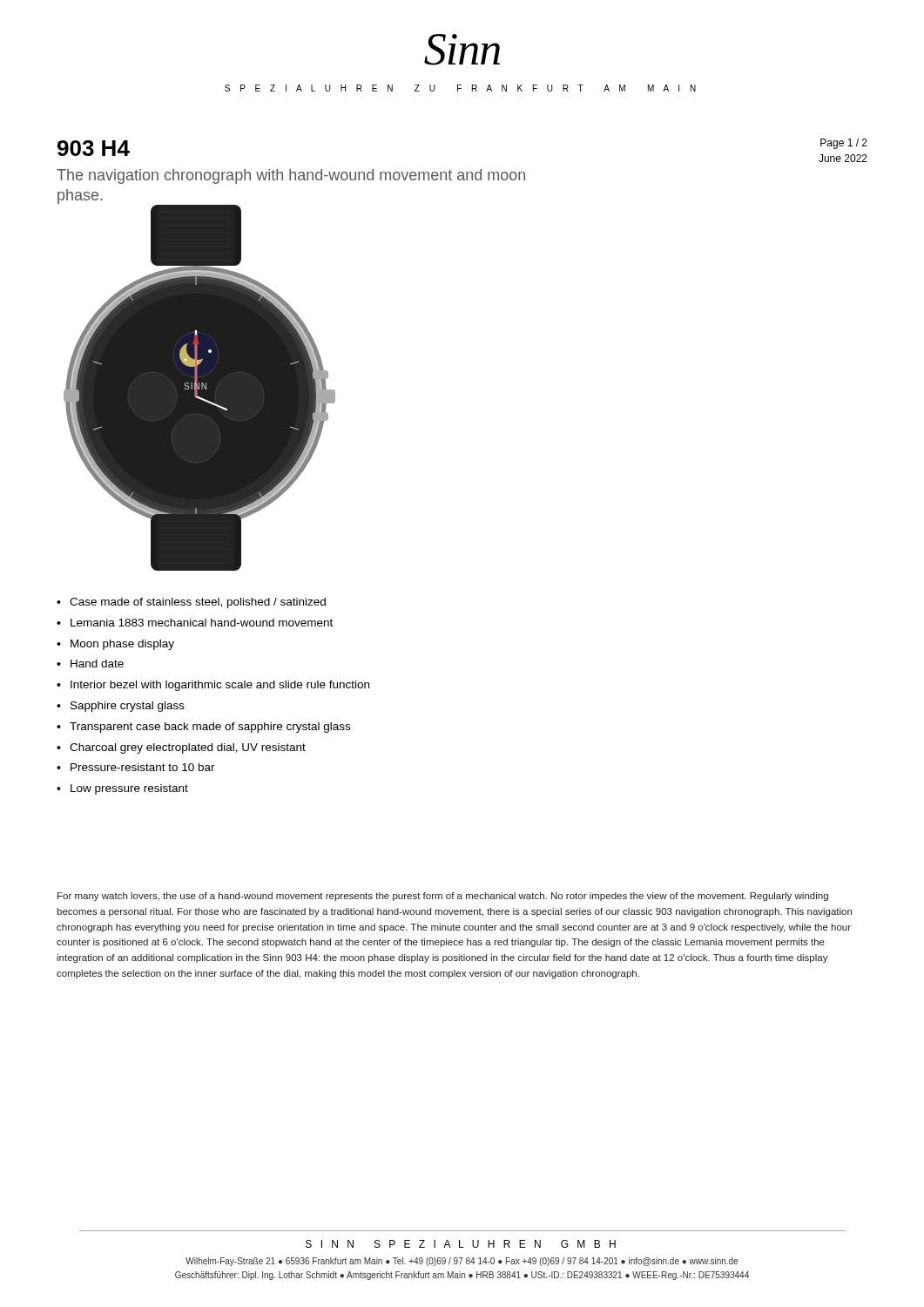Locate the list item that says "Low pressure resistant"

click(129, 788)
